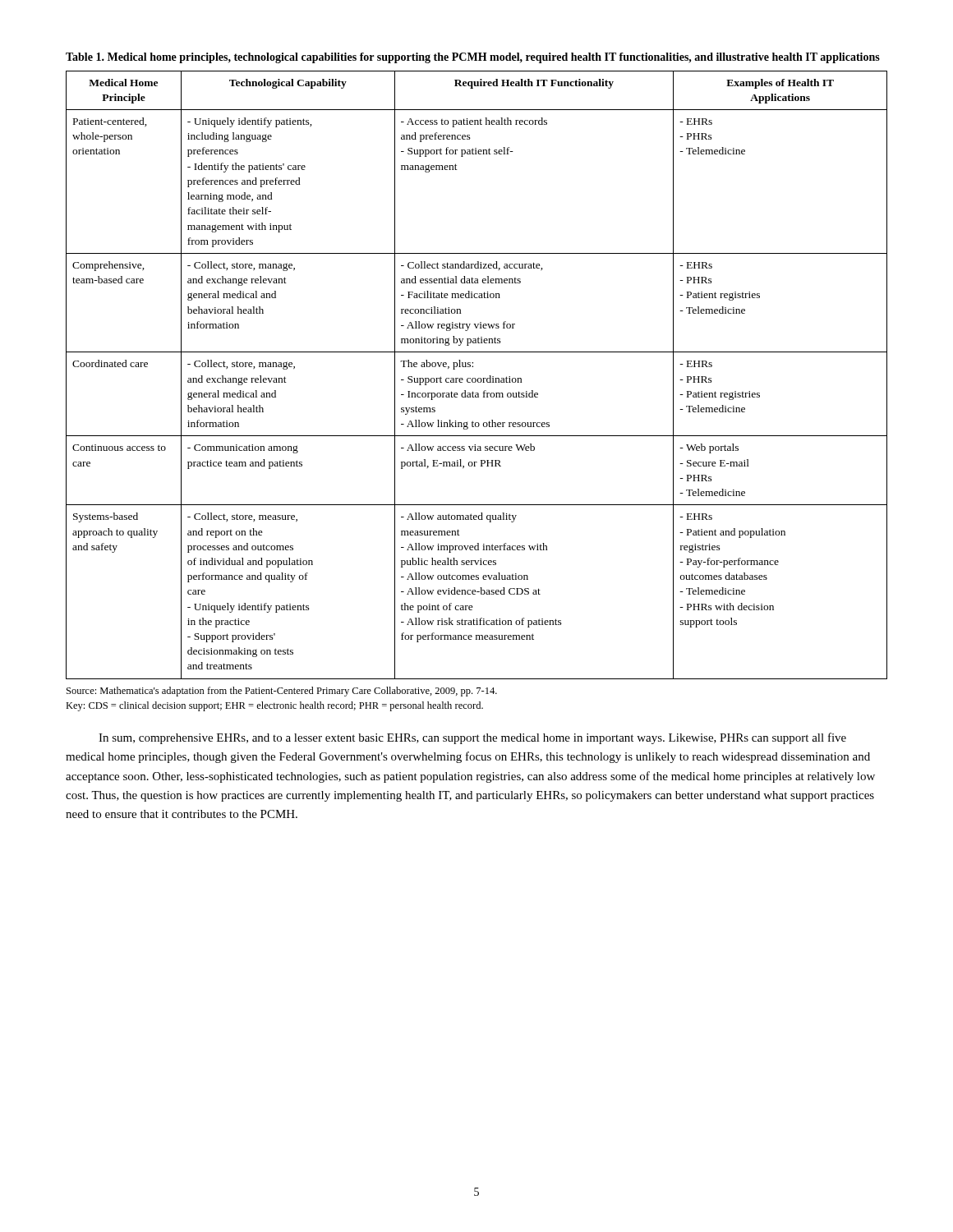953x1232 pixels.
Task: Click on the text block with the text "In sum, comprehensive"
Action: point(470,776)
